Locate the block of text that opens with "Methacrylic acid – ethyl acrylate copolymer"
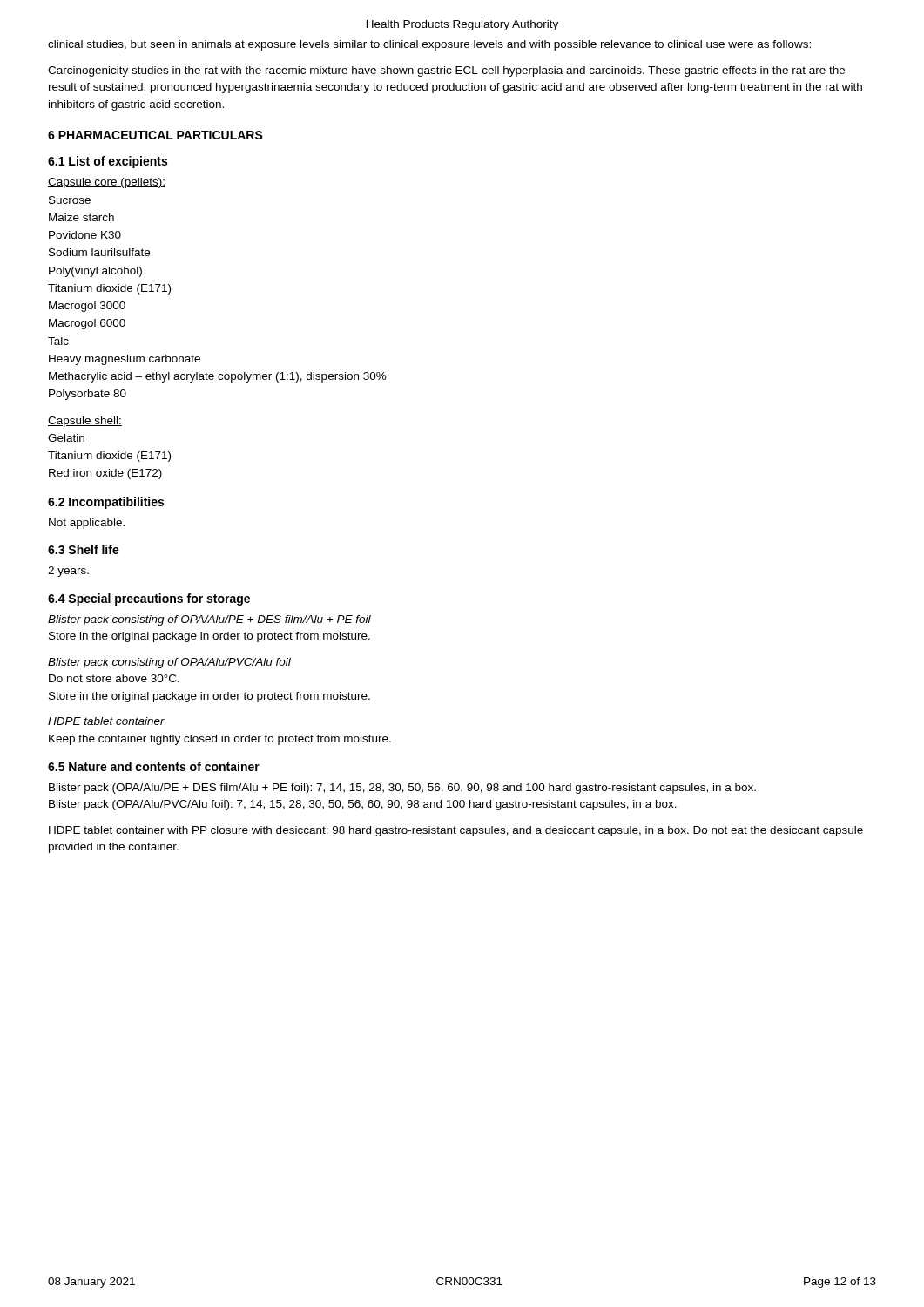This screenshot has height=1307, width=924. pyautogui.click(x=217, y=376)
